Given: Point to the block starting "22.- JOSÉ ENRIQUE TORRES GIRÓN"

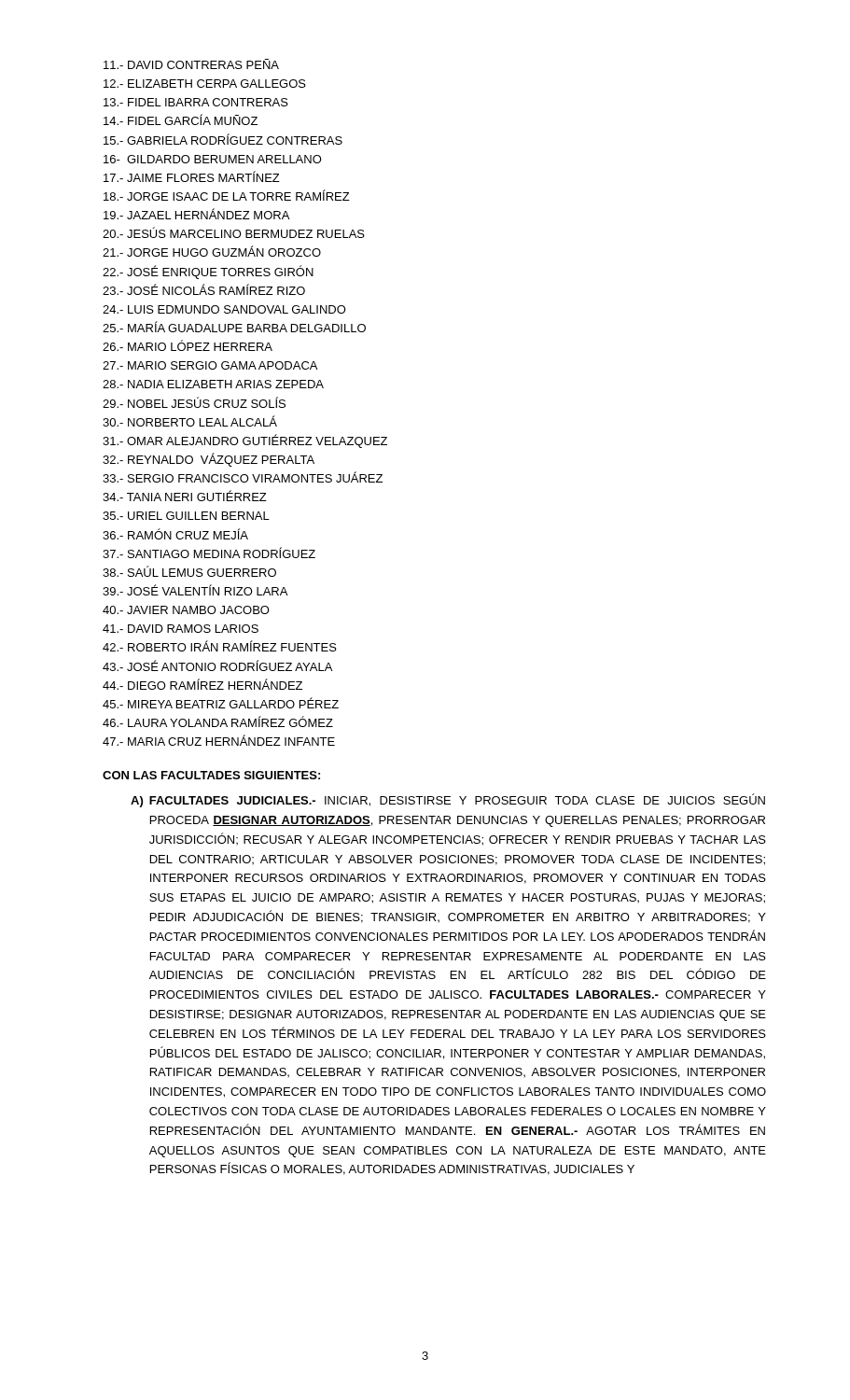Looking at the screenshot, I should [x=208, y=272].
